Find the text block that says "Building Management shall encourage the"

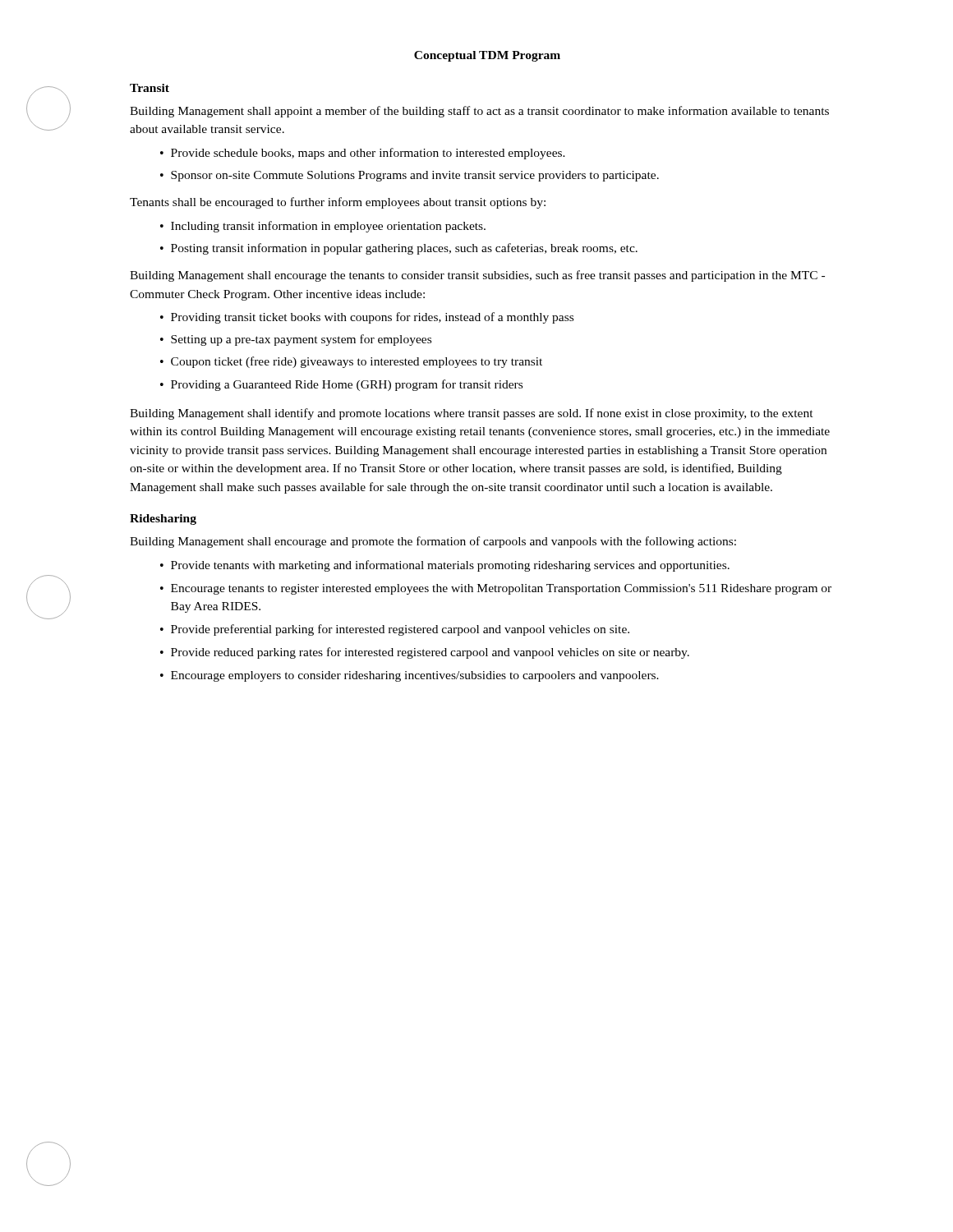[x=478, y=284]
